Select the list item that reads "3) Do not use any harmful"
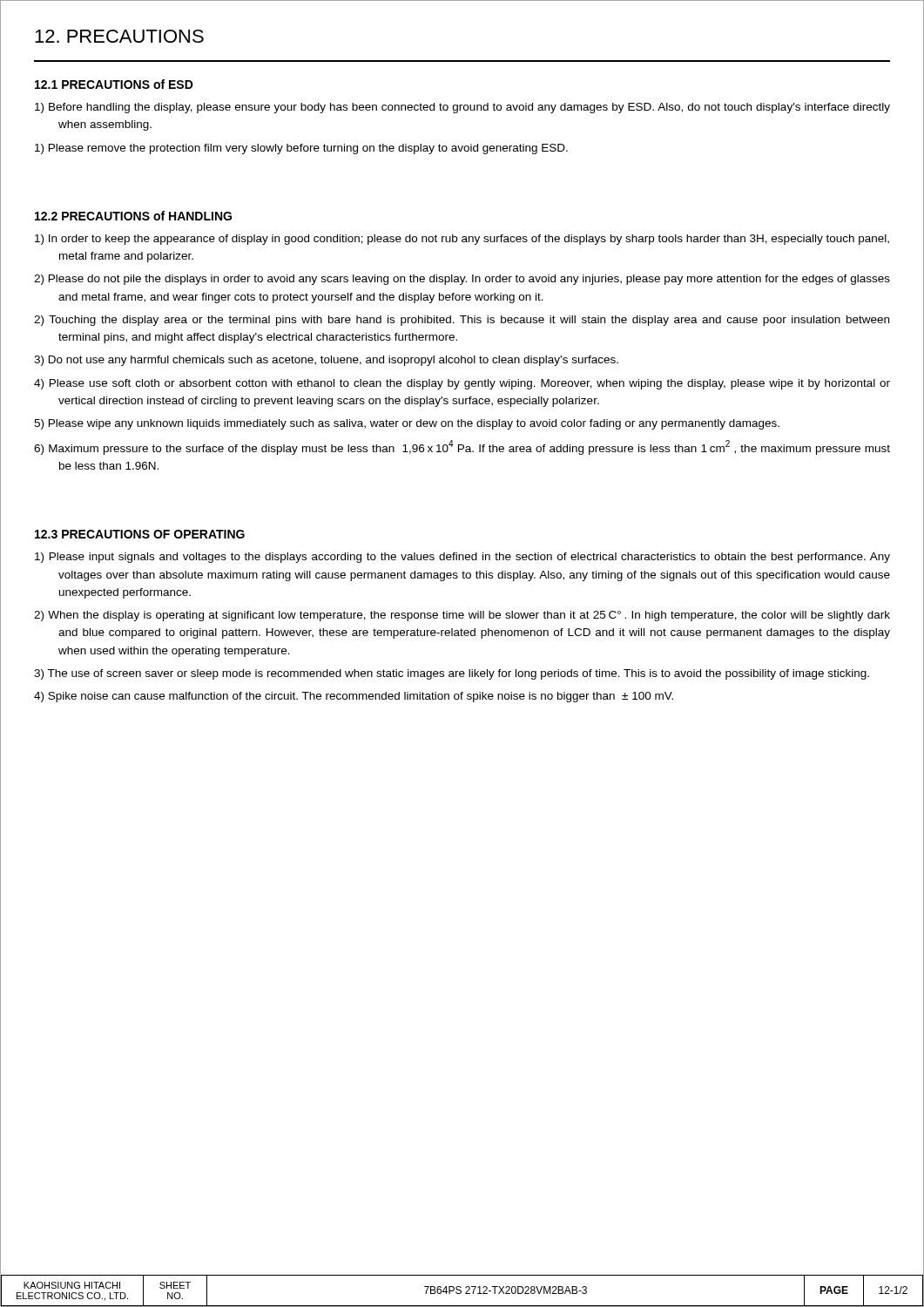The height and width of the screenshot is (1307, 924). pos(327,360)
